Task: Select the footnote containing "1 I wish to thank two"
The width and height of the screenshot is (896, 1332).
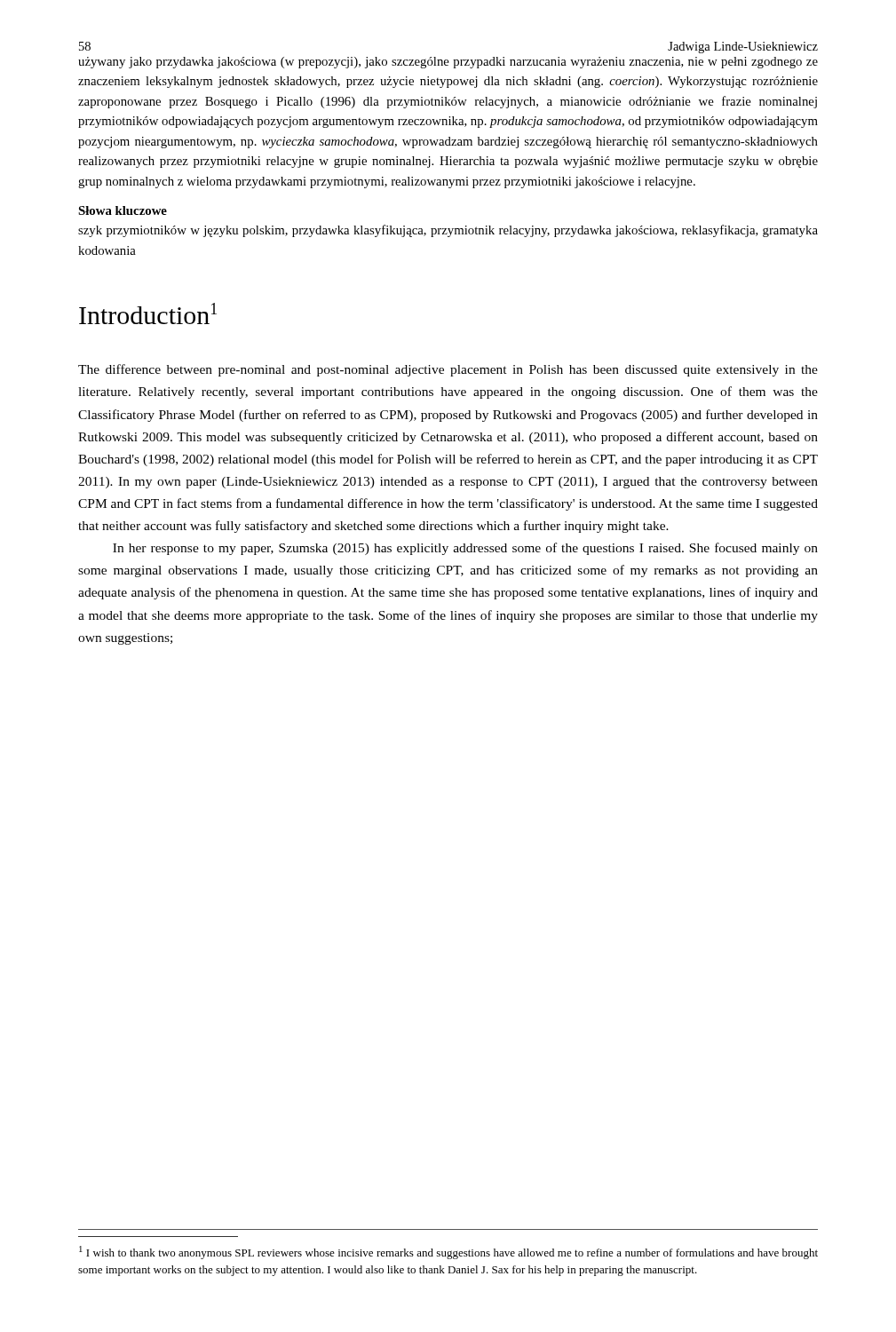Action: pyautogui.click(x=448, y=1257)
